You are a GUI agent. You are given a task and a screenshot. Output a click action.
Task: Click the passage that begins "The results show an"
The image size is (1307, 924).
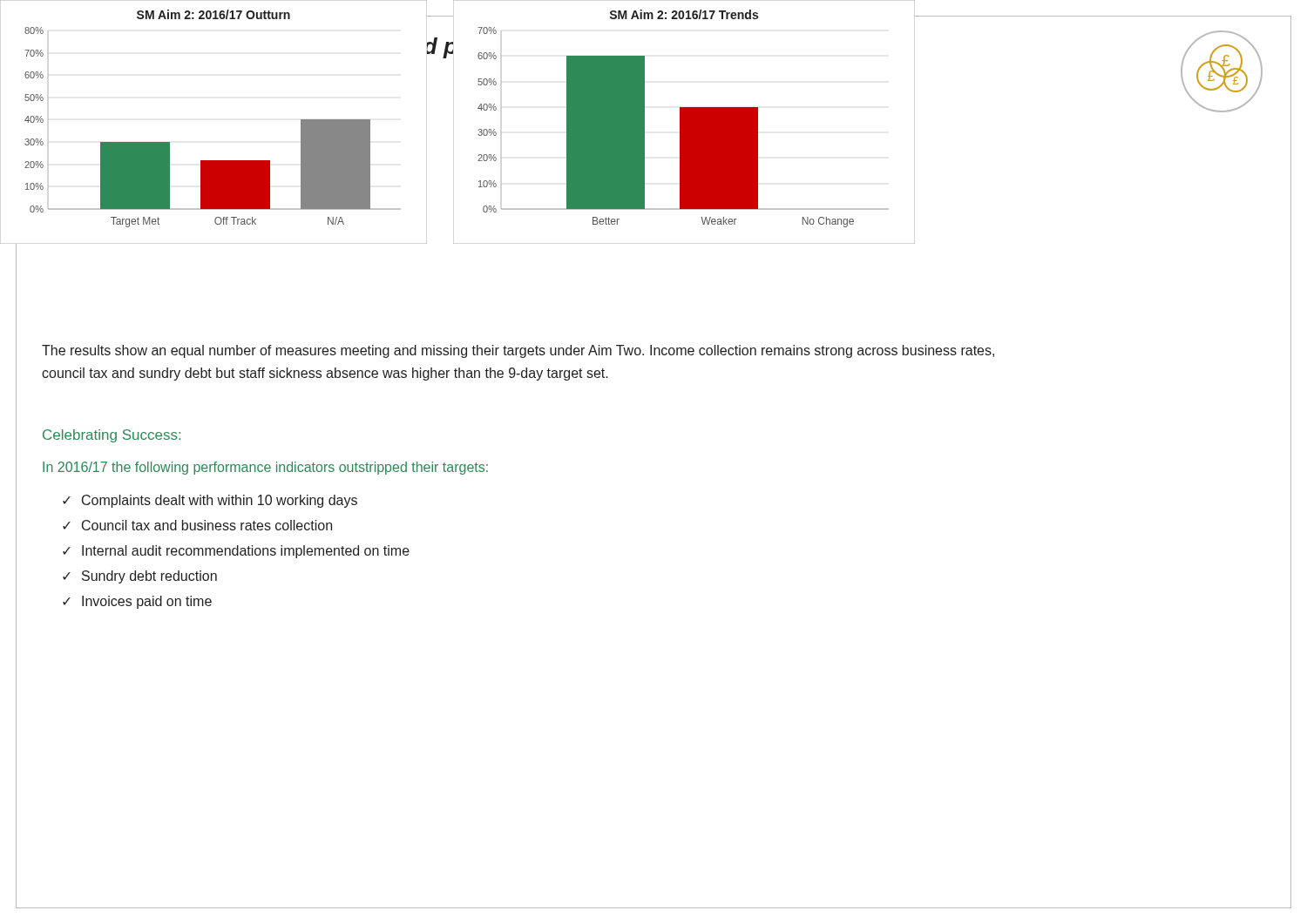coord(519,362)
